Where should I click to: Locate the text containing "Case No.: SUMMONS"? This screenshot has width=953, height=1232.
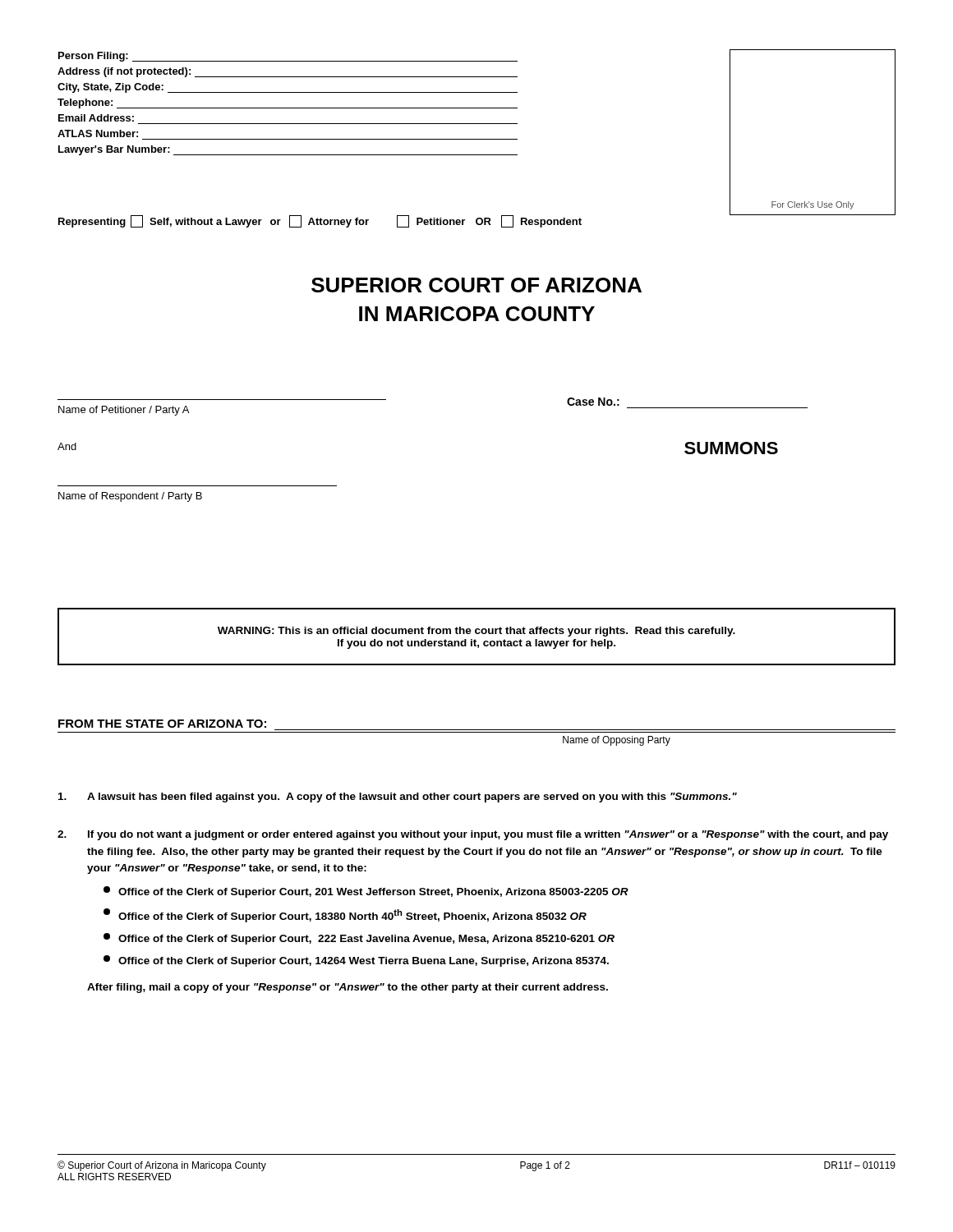pyautogui.click(x=593, y=402)
